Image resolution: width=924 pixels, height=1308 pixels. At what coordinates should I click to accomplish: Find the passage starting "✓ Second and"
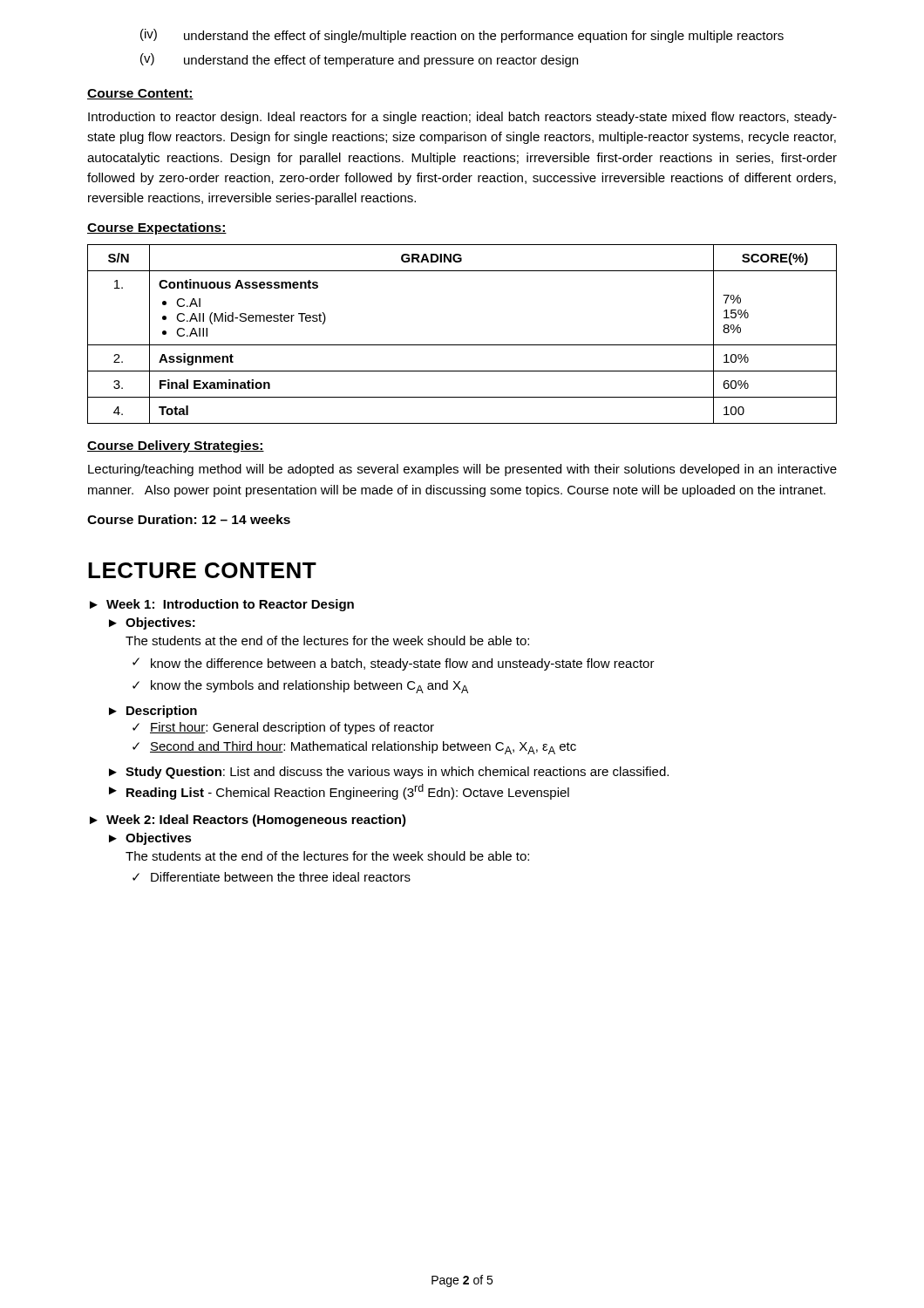(x=354, y=748)
